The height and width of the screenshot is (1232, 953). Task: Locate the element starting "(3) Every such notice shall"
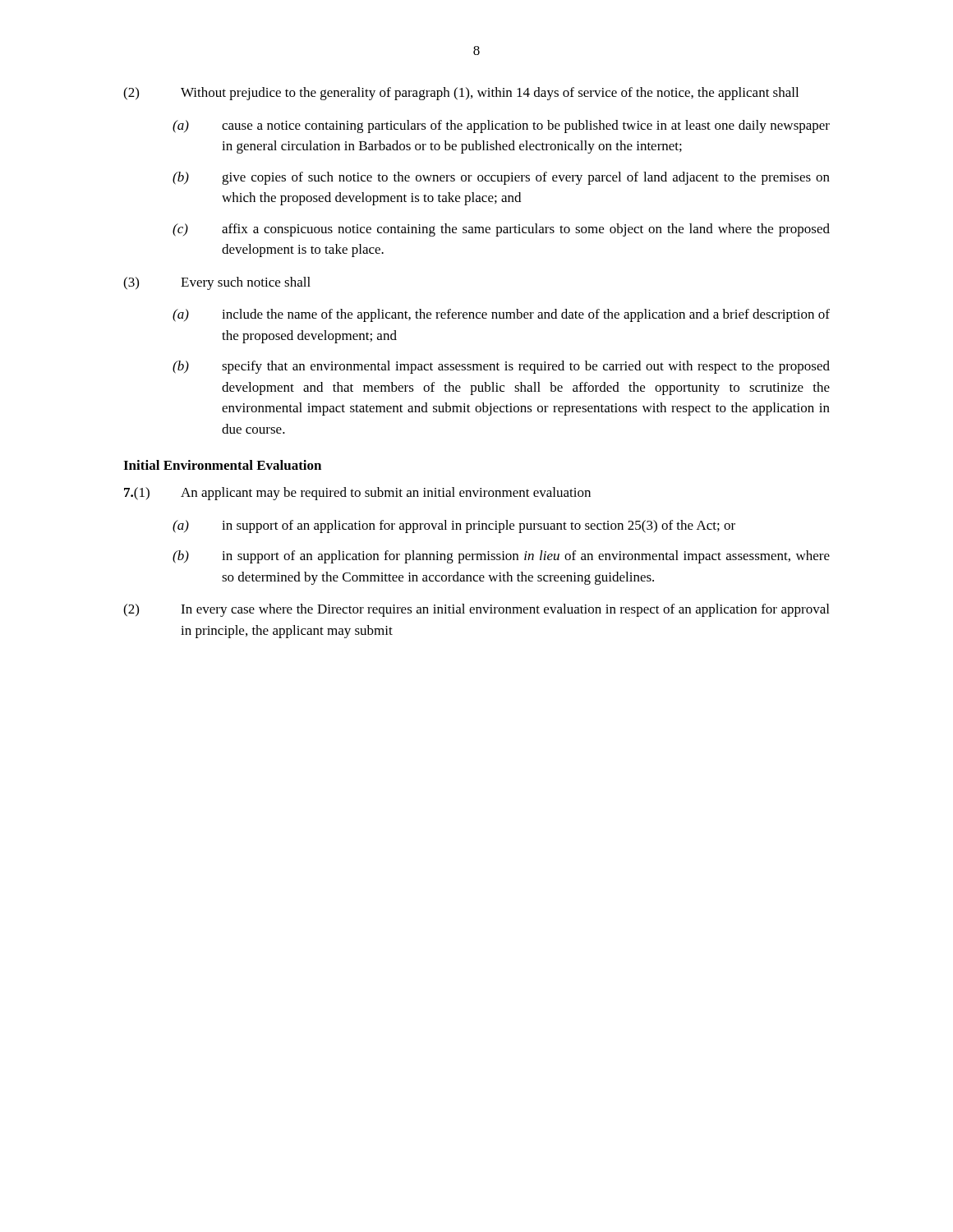(217, 283)
